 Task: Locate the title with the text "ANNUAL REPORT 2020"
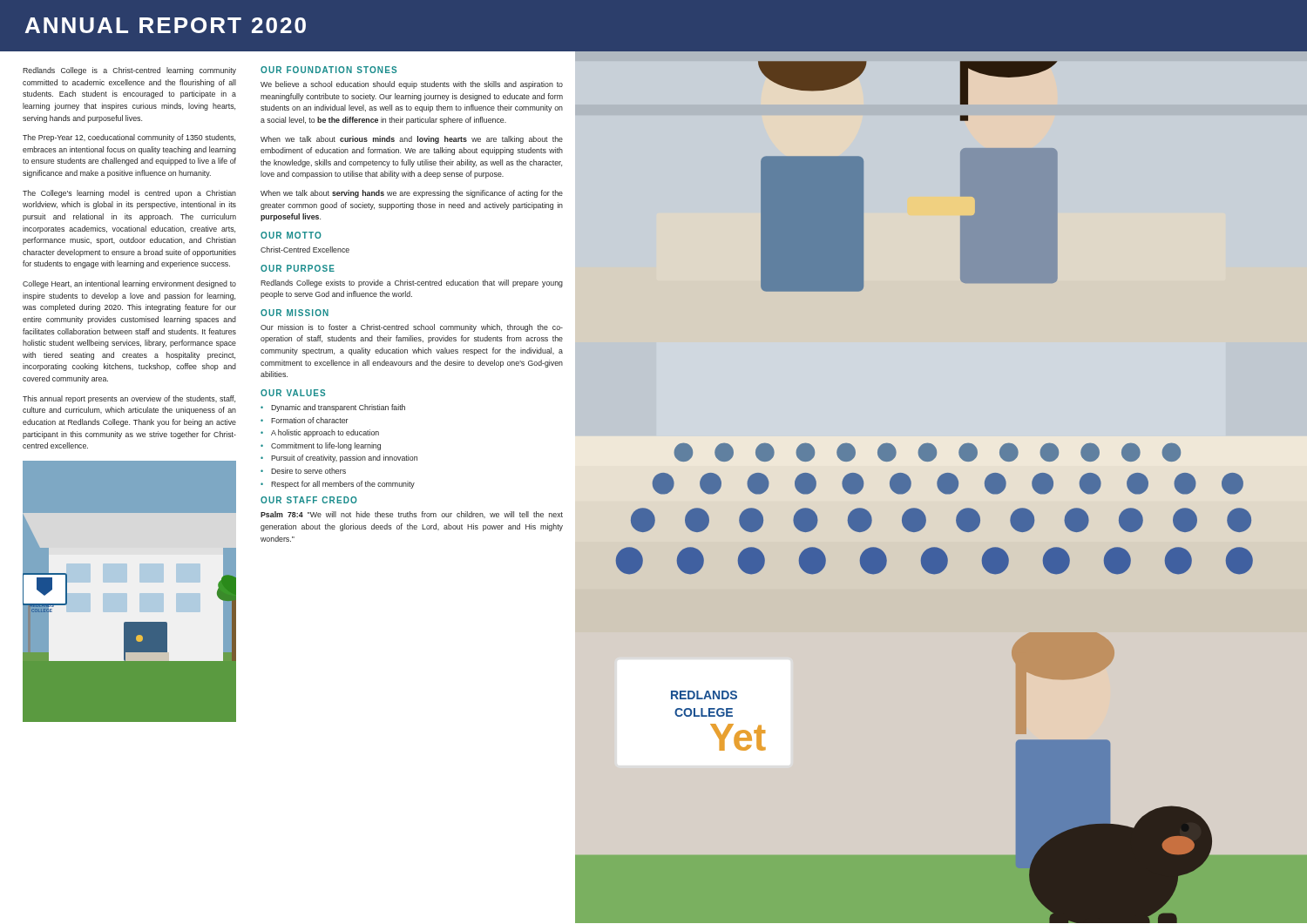[x=166, y=25]
